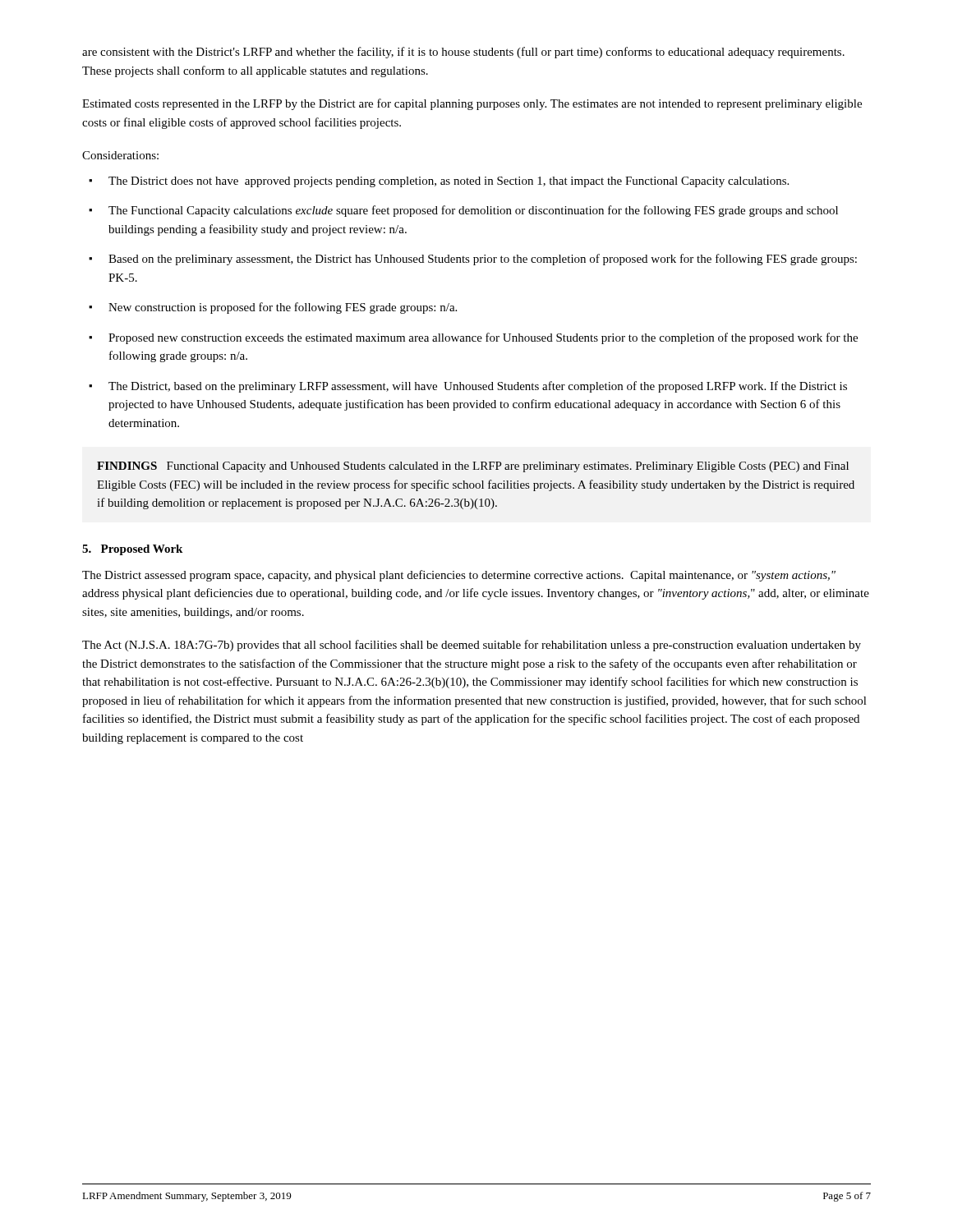953x1232 pixels.
Task: Find the text block that says "FINDINGS Functional Capacity"
Action: [476, 484]
